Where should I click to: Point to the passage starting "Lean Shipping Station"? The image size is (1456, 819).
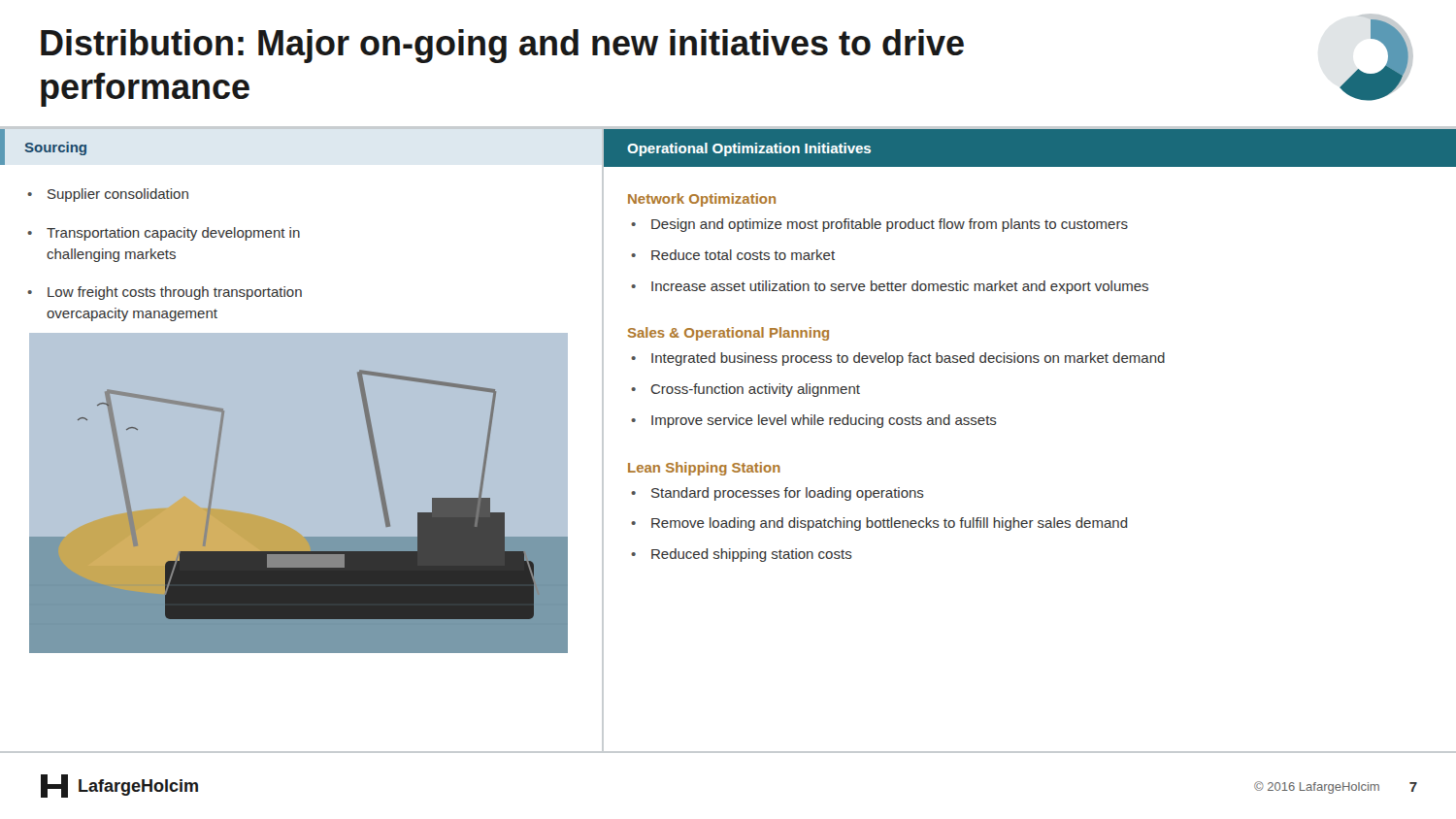point(704,467)
